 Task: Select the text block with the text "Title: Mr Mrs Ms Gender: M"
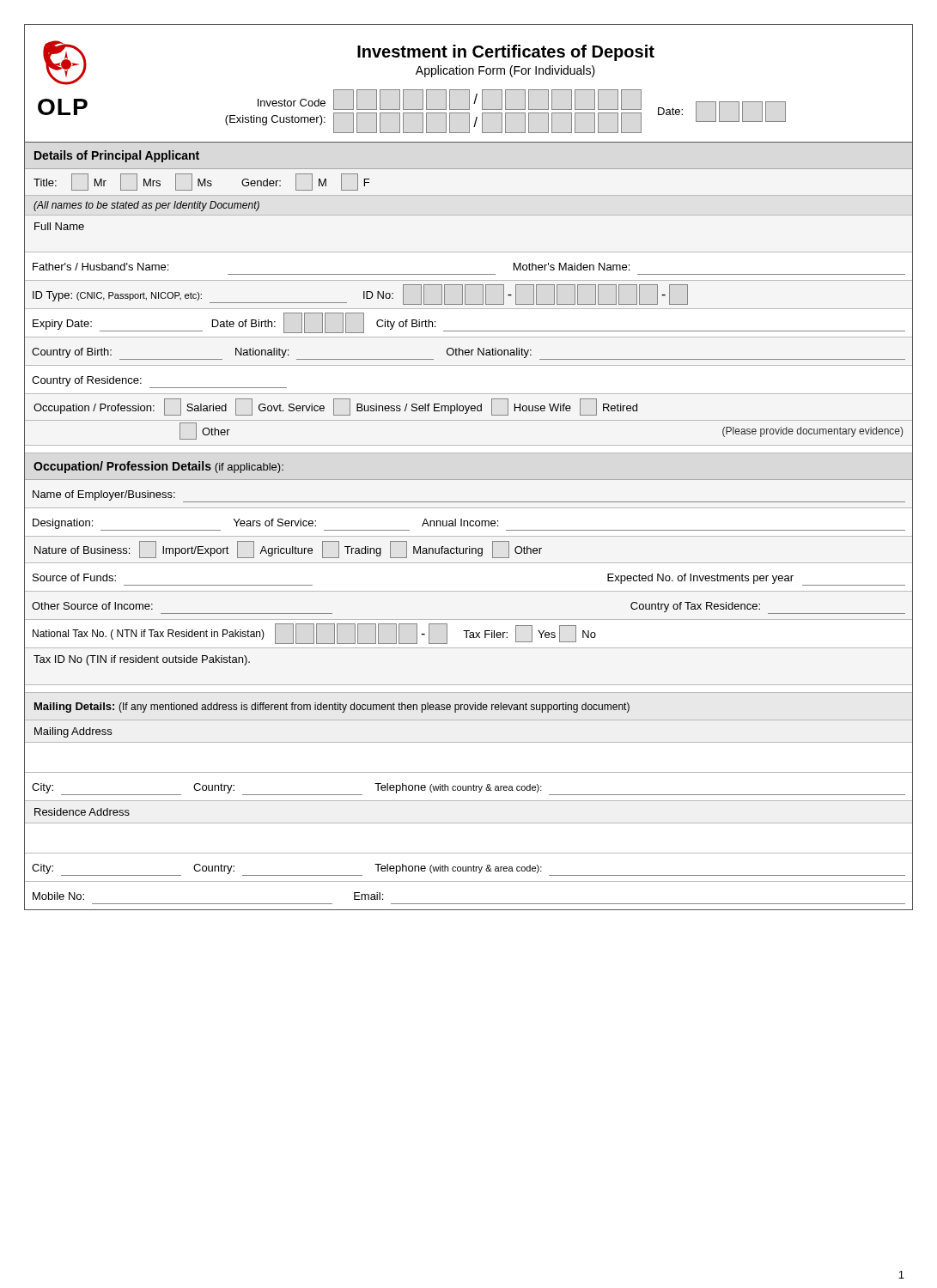coord(202,182)
